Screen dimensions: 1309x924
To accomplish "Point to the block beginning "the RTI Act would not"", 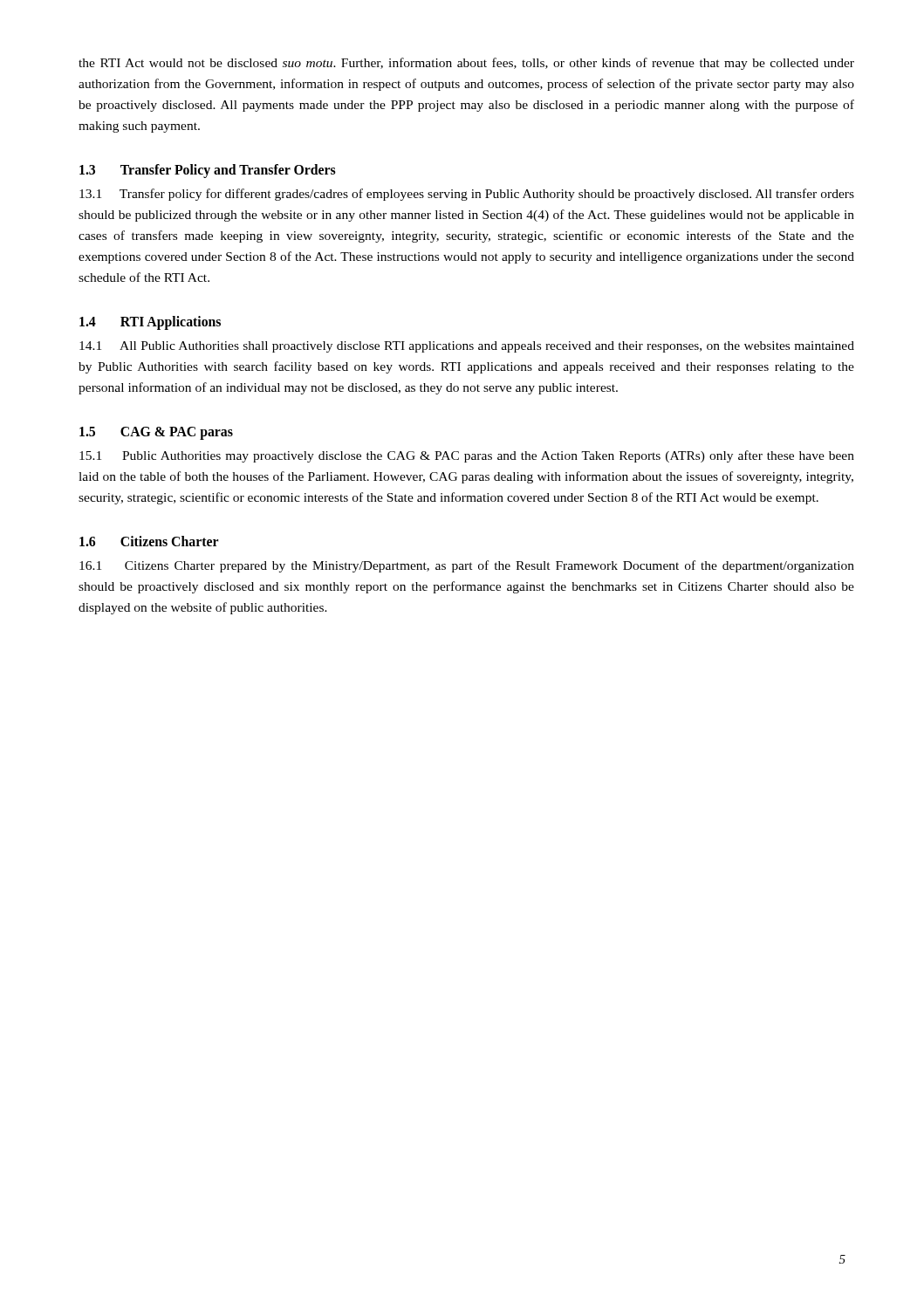I will pos(466,94).
